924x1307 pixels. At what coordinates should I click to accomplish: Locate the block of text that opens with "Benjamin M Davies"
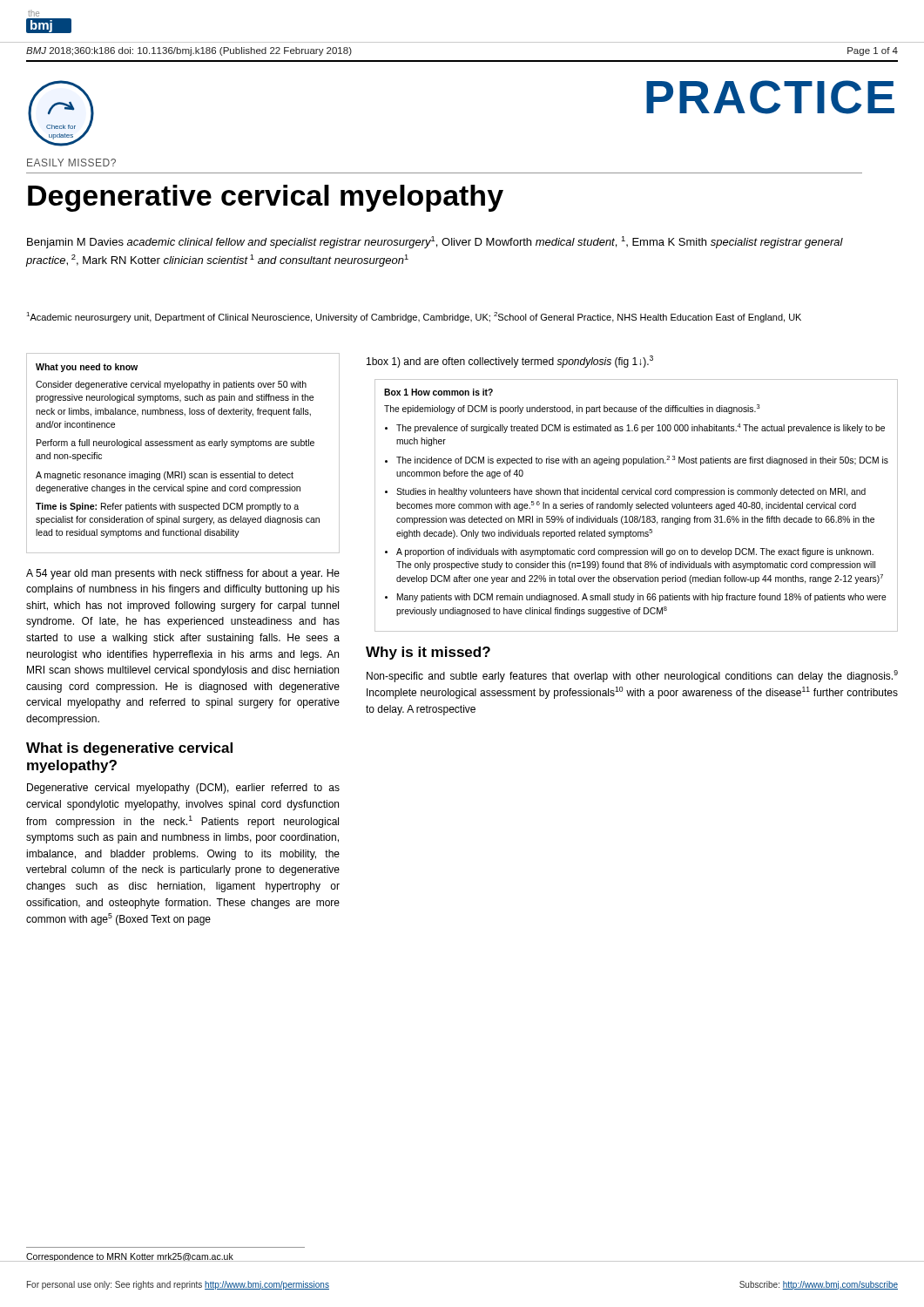[434, 251]
